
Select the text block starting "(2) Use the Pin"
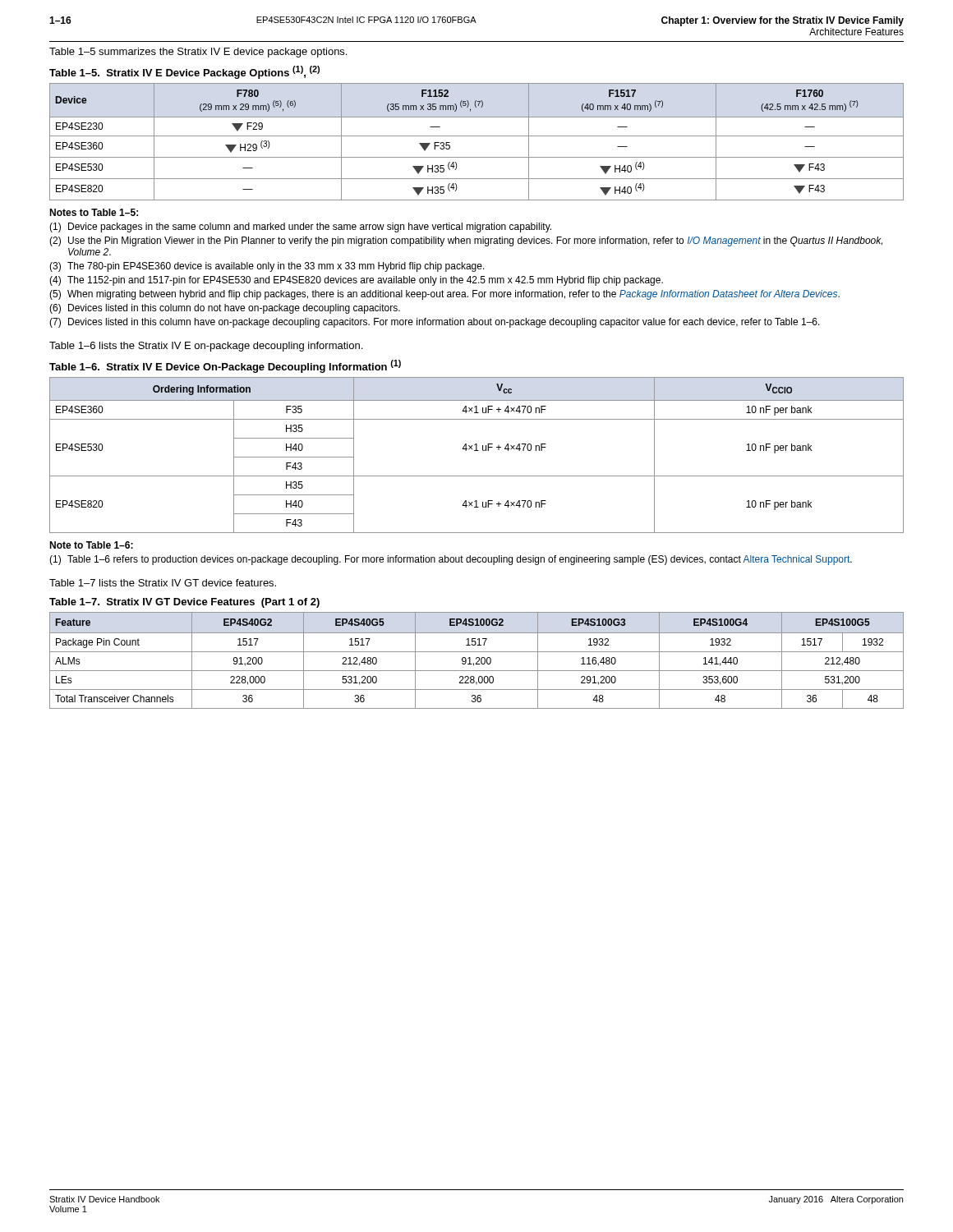point(476,246)
